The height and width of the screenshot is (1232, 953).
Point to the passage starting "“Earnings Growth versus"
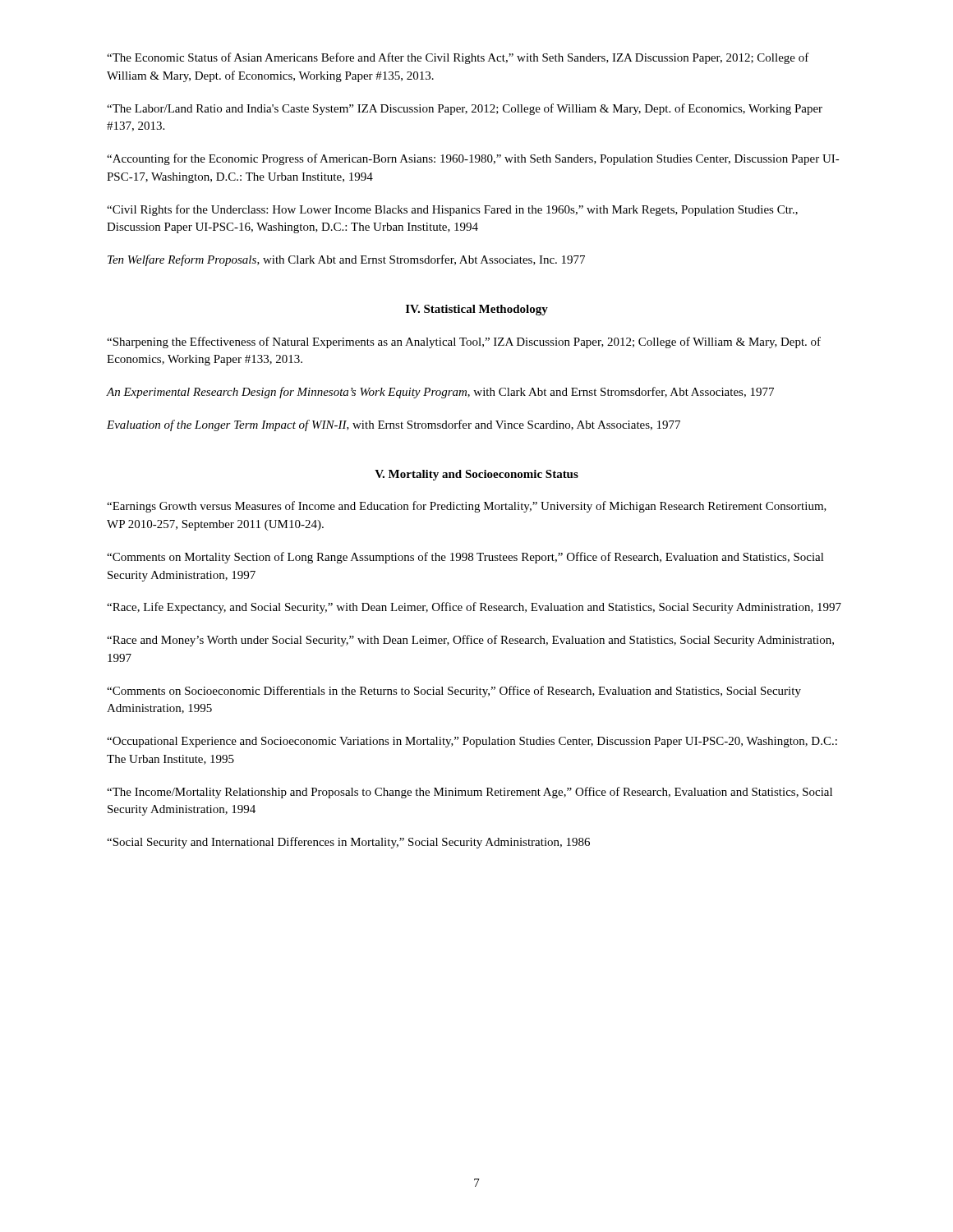(467, 515)
